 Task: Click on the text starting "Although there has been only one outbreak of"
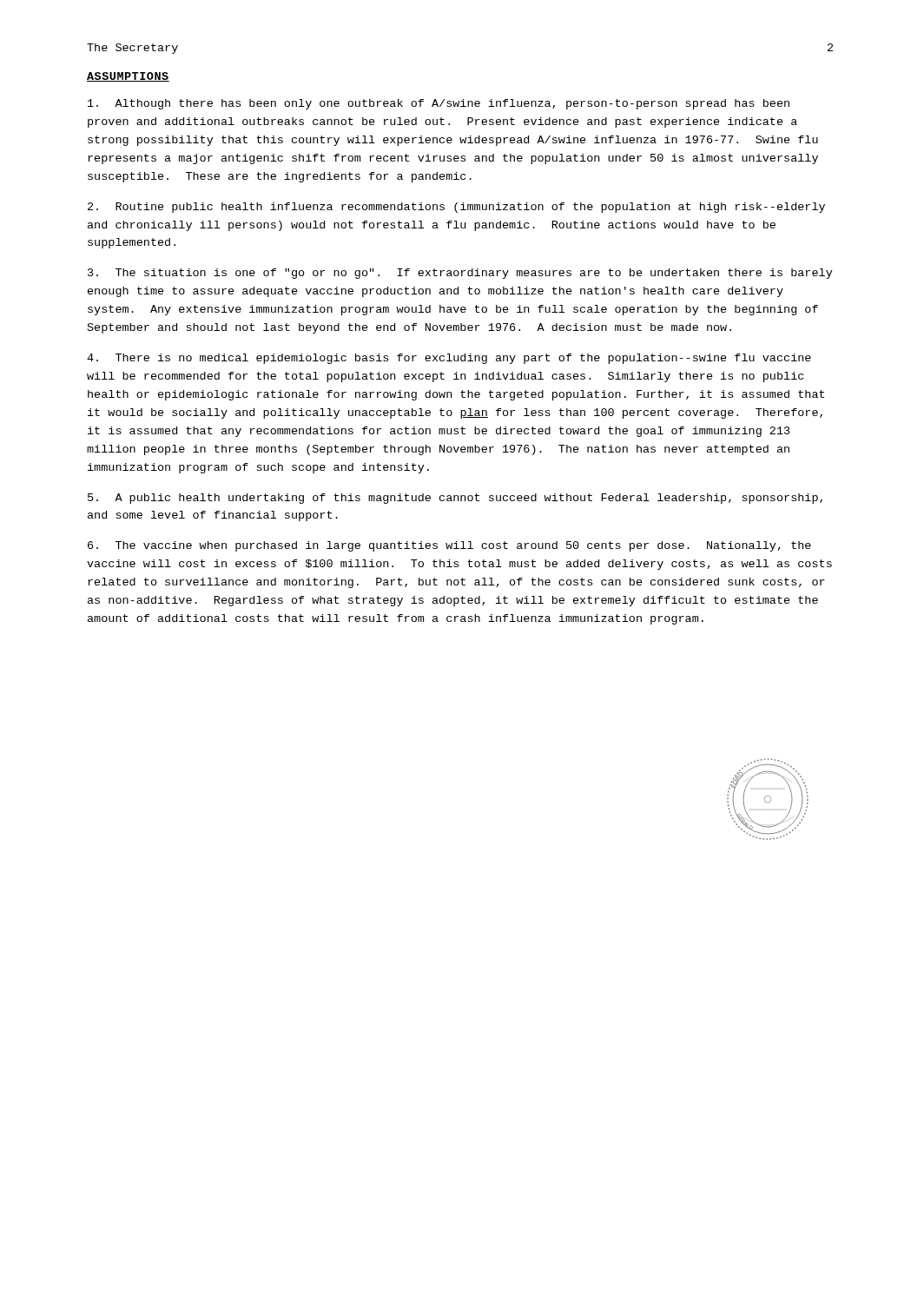point(453,140)
